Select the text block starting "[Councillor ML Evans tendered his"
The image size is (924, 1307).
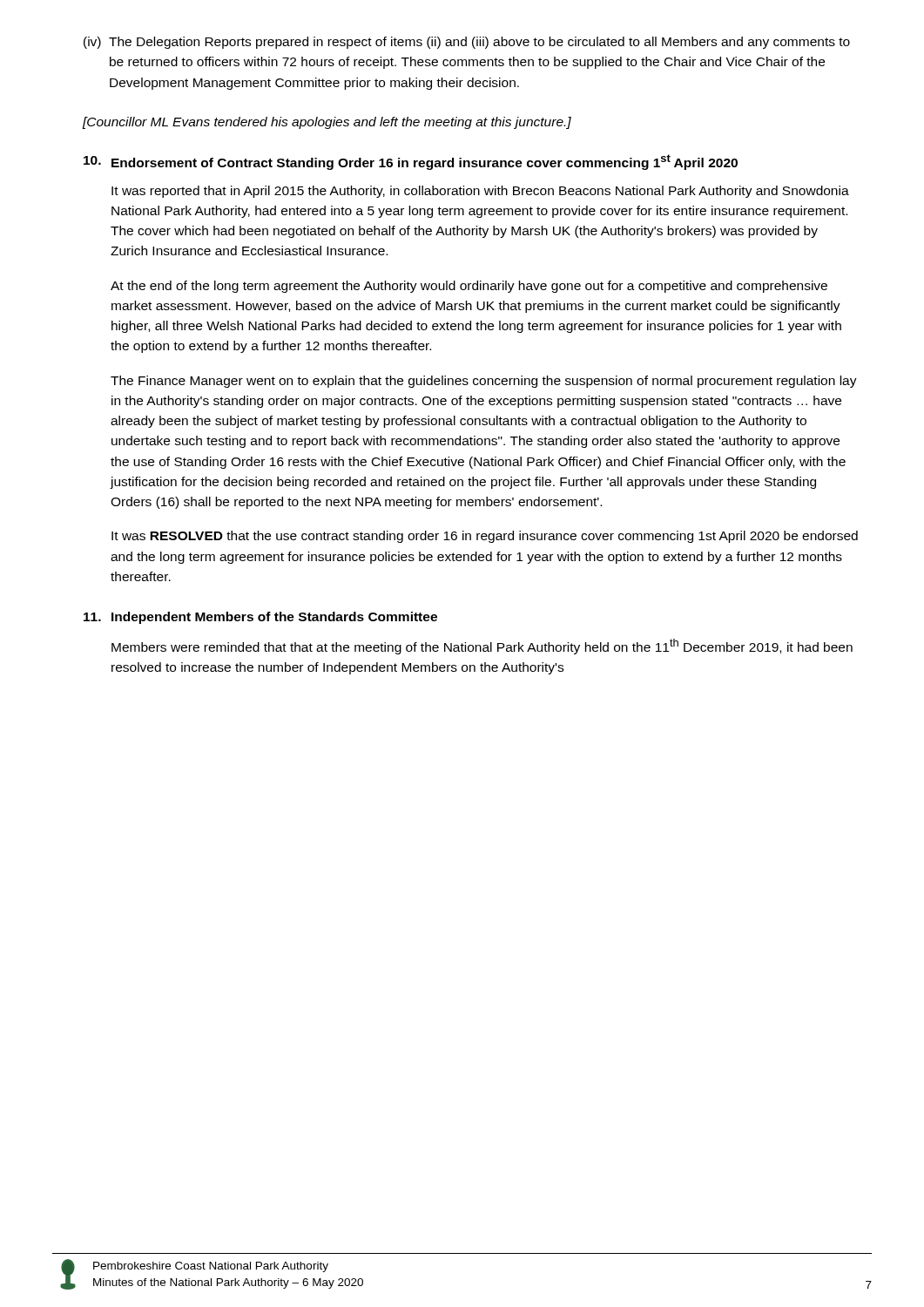(327, 121)
